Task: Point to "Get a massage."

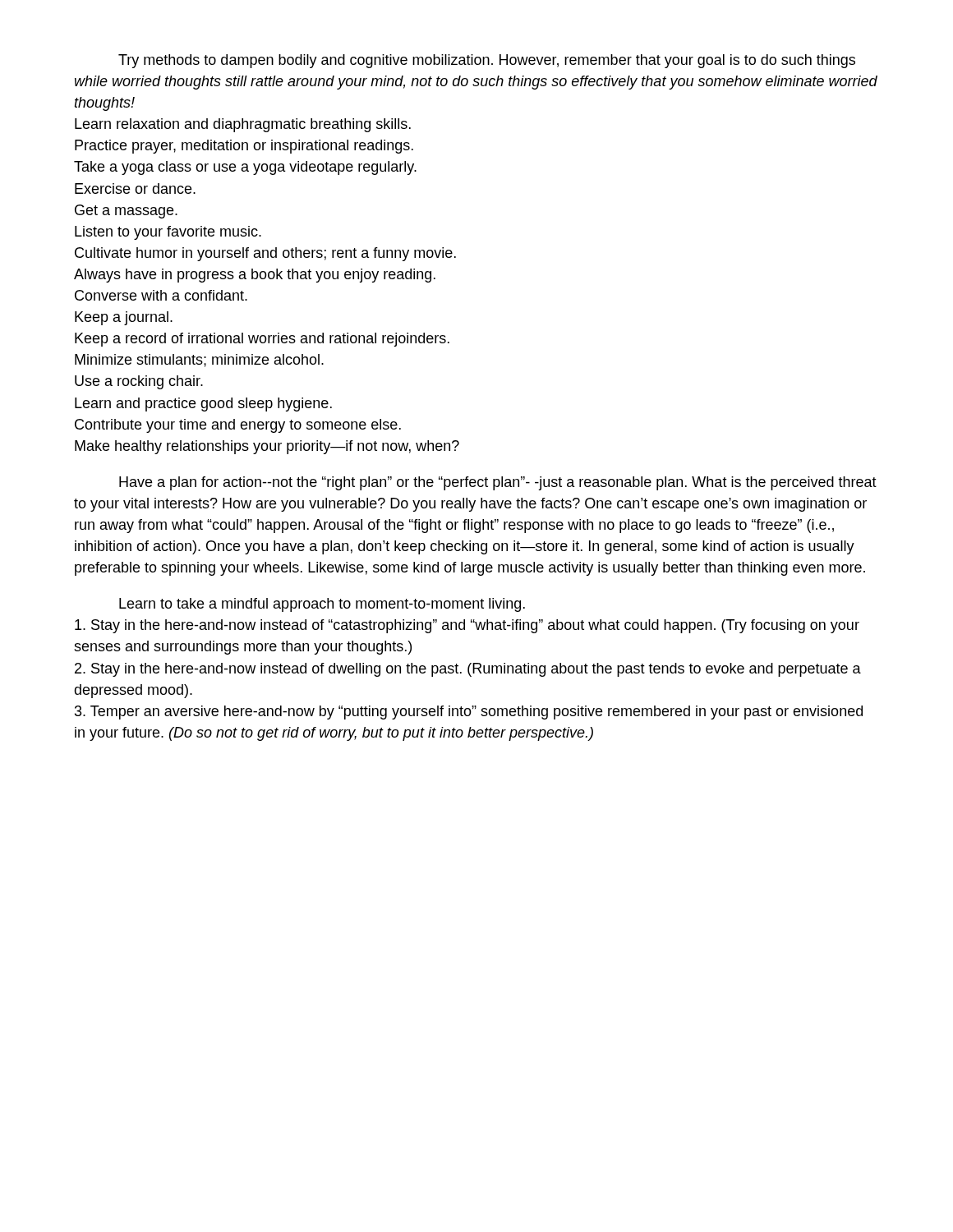Action: tap(126, 211)
